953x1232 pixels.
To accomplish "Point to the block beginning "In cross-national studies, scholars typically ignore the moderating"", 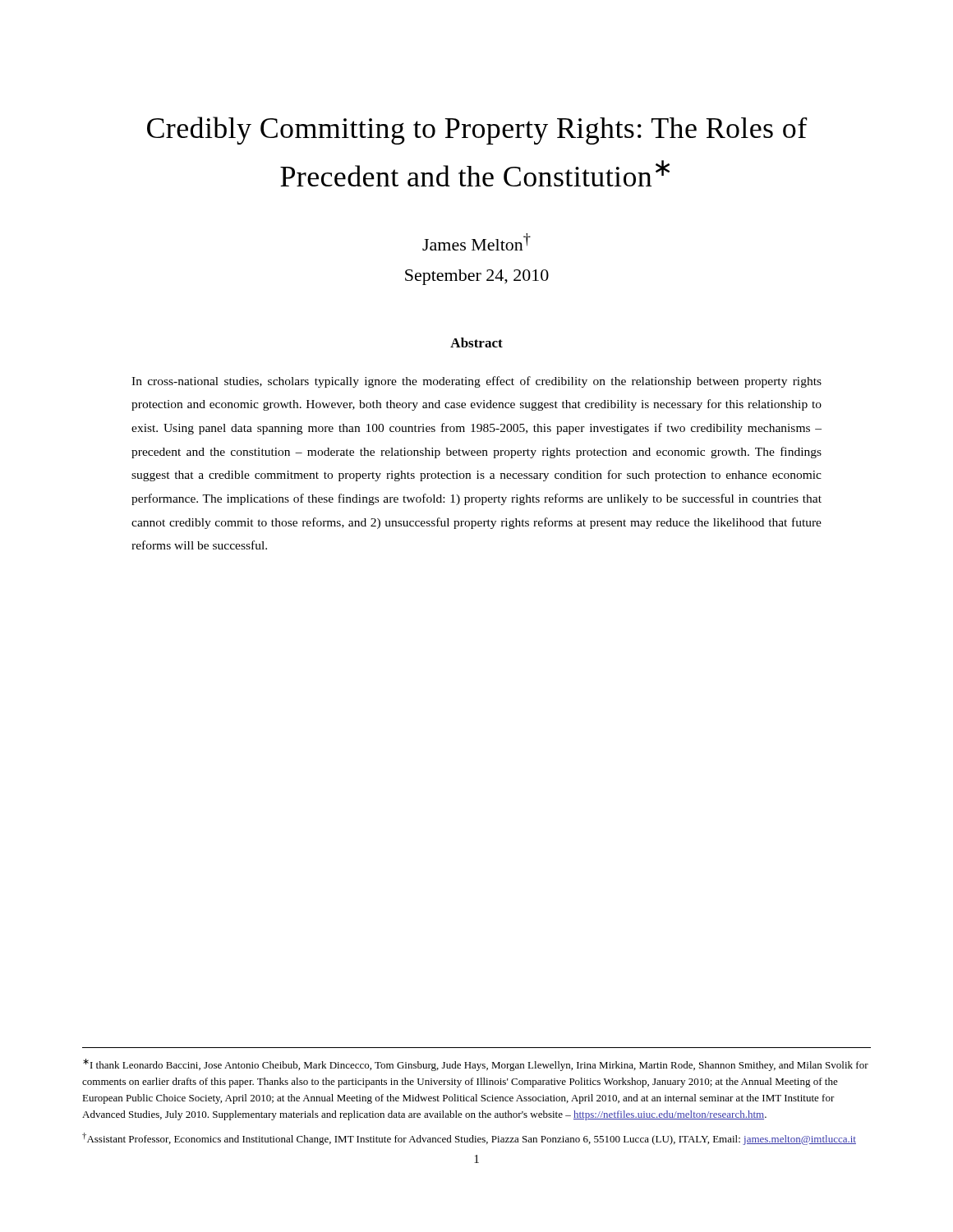I will click(476, 464).
